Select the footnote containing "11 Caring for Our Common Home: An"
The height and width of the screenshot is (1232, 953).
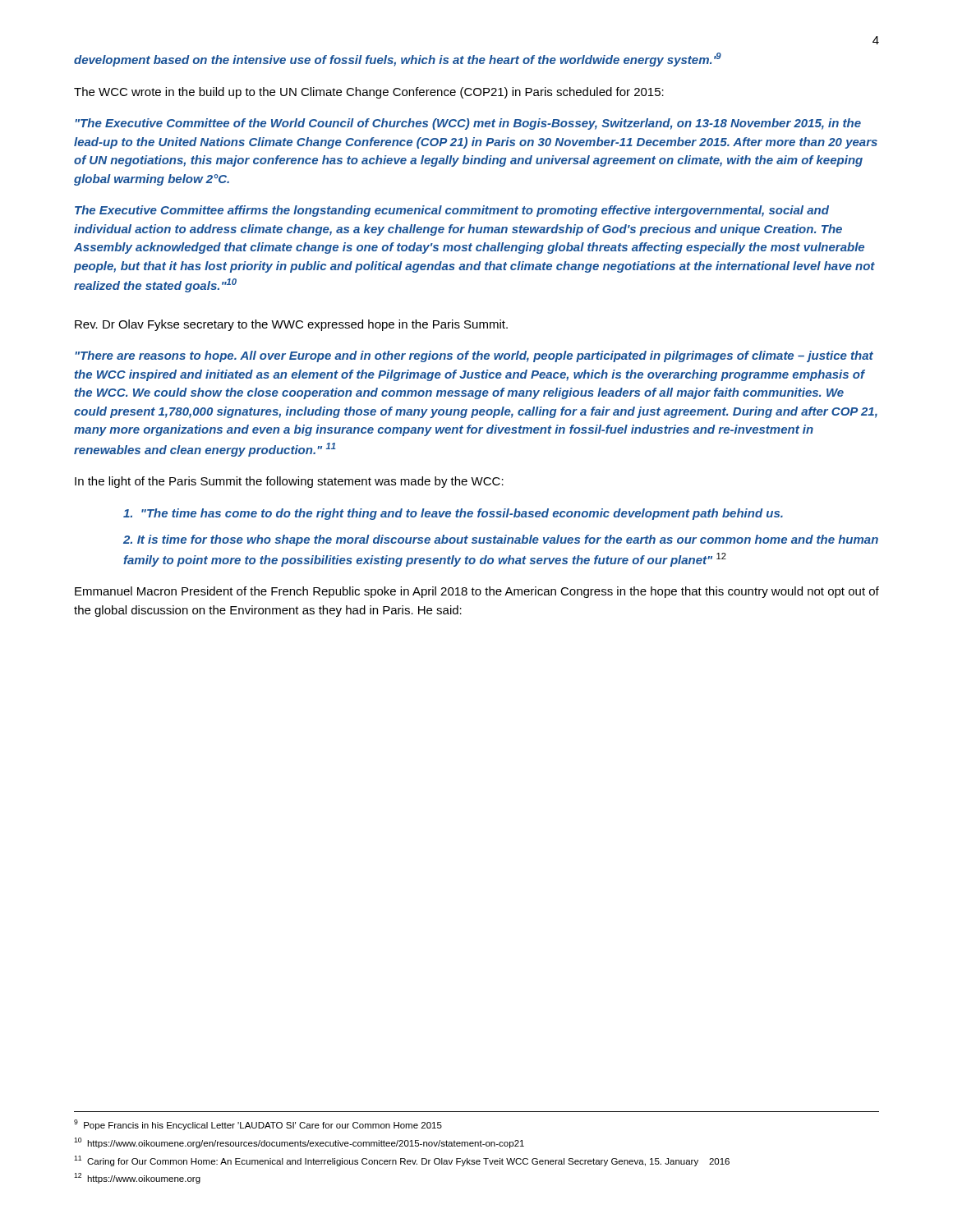[402, 1160]
